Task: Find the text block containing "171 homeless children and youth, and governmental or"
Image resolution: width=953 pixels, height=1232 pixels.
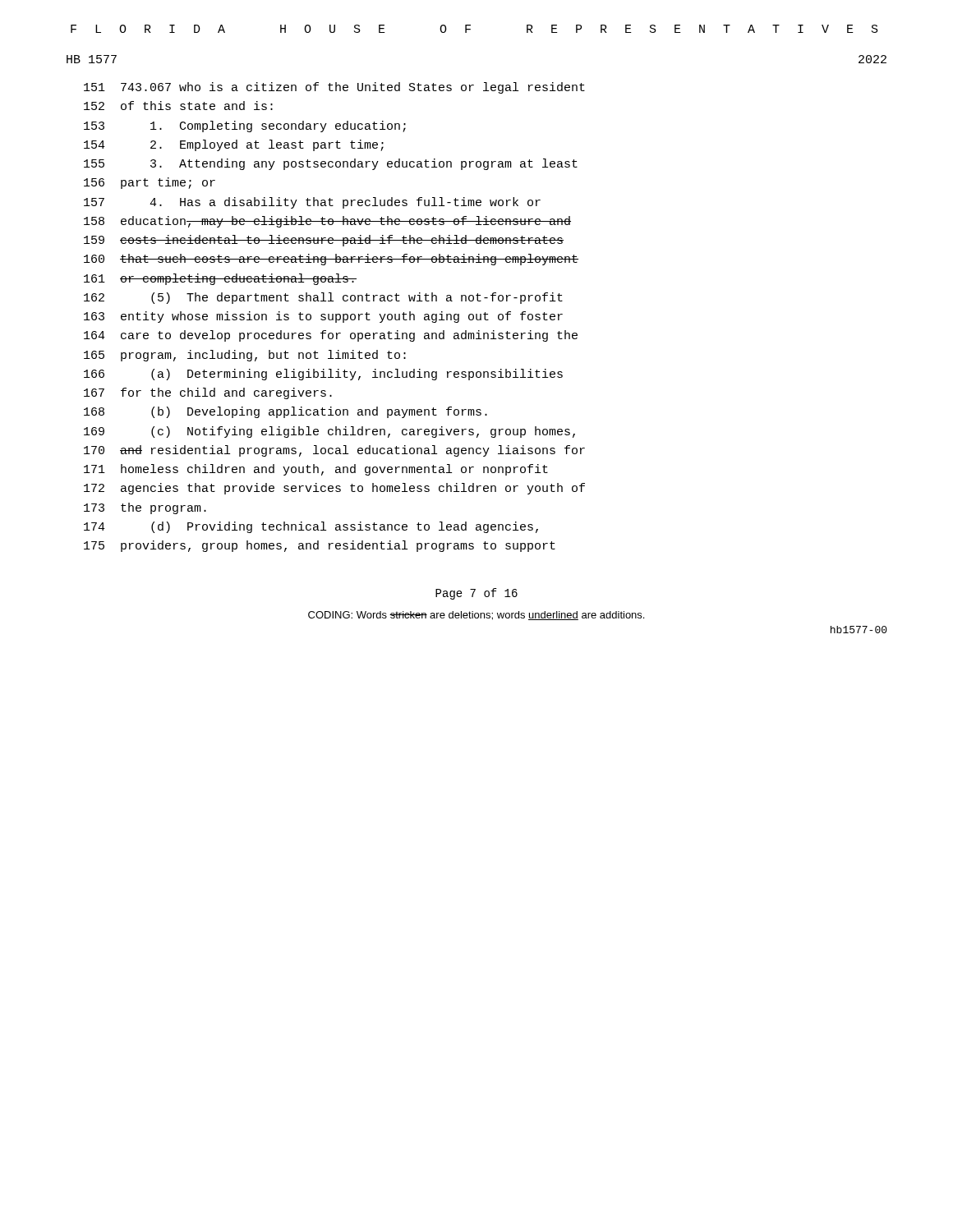Action: pyautogui.click(x=476, y=470)
